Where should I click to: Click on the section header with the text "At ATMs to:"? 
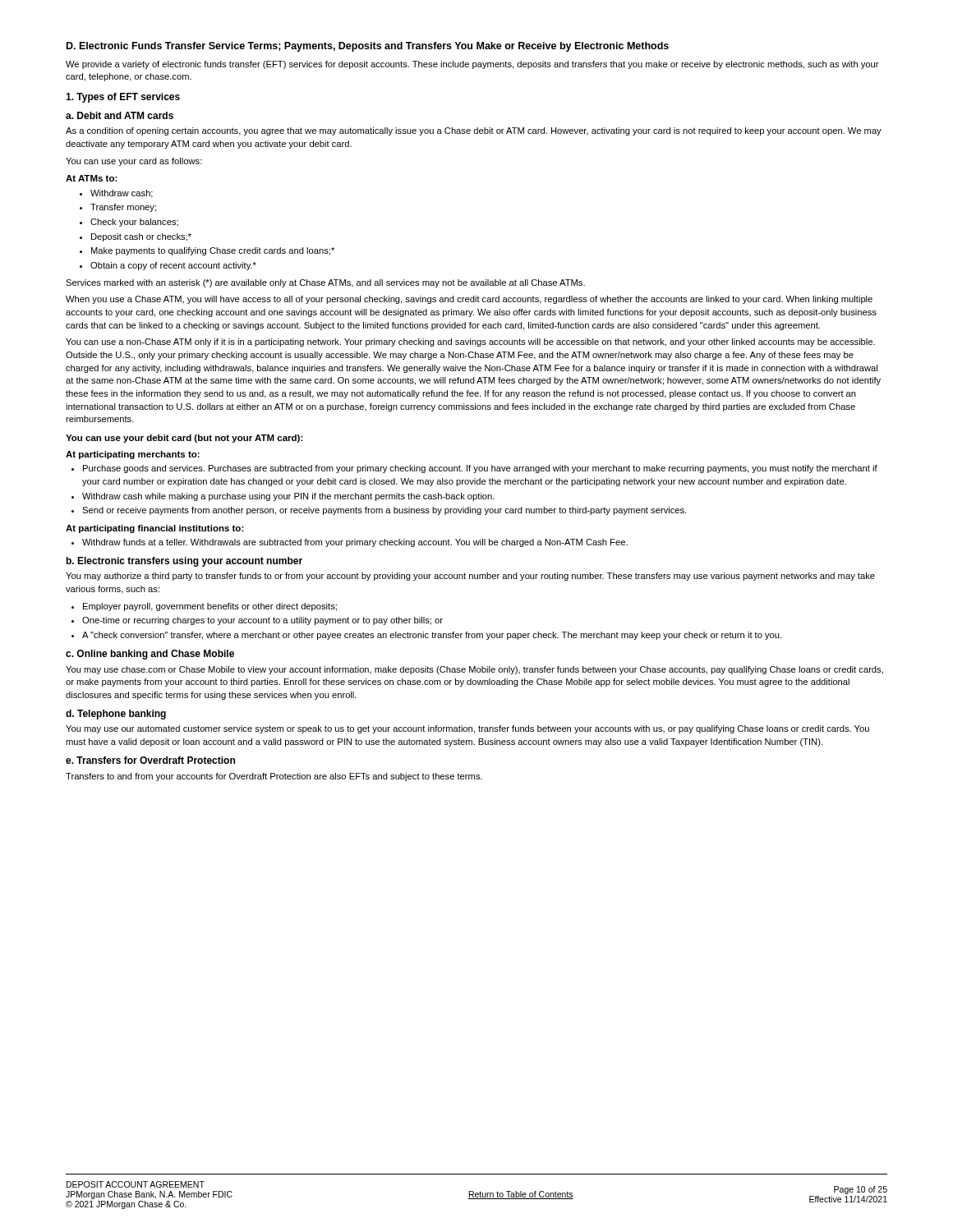coord(92,178)
